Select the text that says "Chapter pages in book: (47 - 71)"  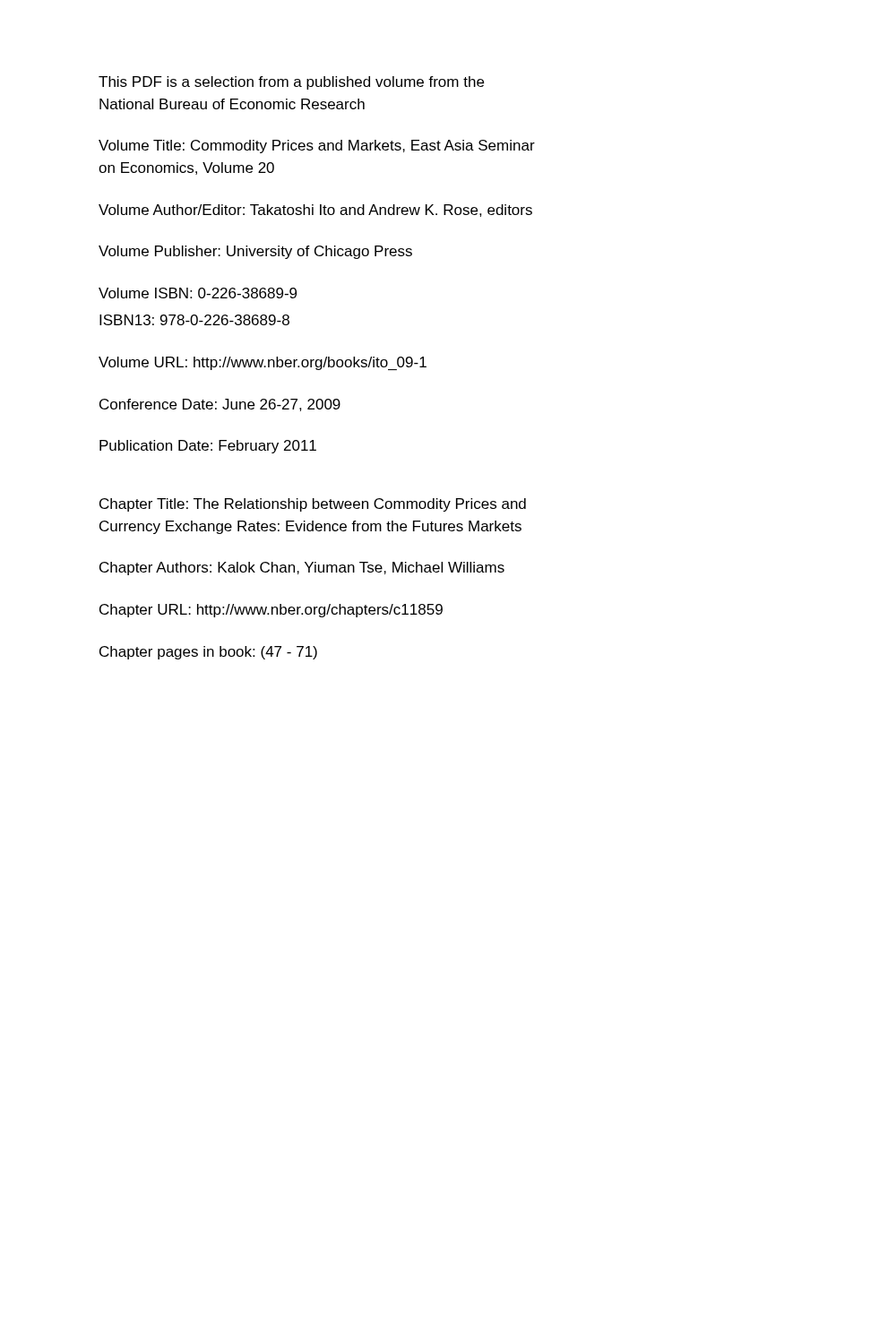coord(208,652)
